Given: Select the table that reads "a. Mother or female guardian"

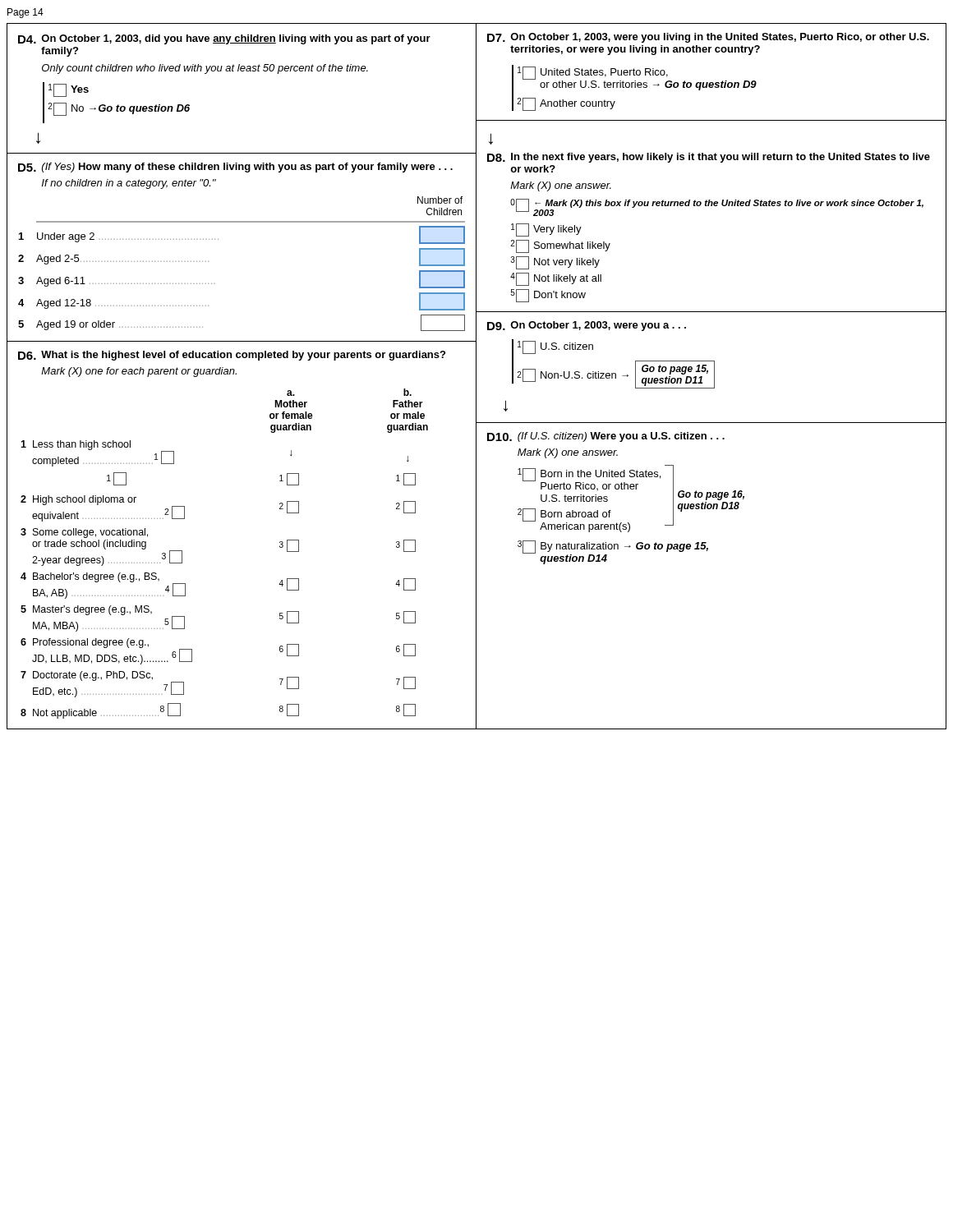Looking at the screenshot, I should point(242,553).
